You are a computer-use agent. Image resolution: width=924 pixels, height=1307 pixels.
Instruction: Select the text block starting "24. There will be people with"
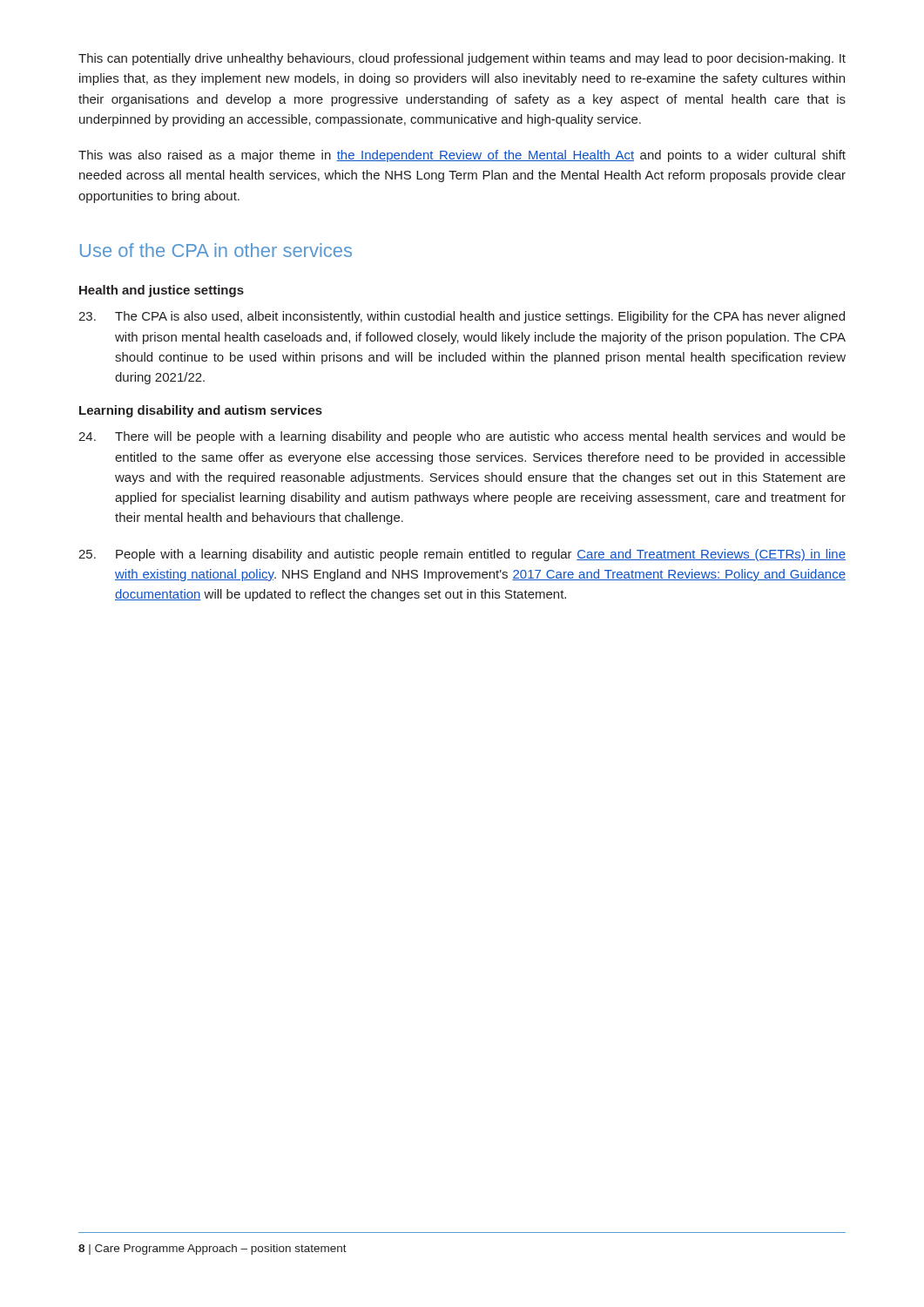[x=462, y=477]
